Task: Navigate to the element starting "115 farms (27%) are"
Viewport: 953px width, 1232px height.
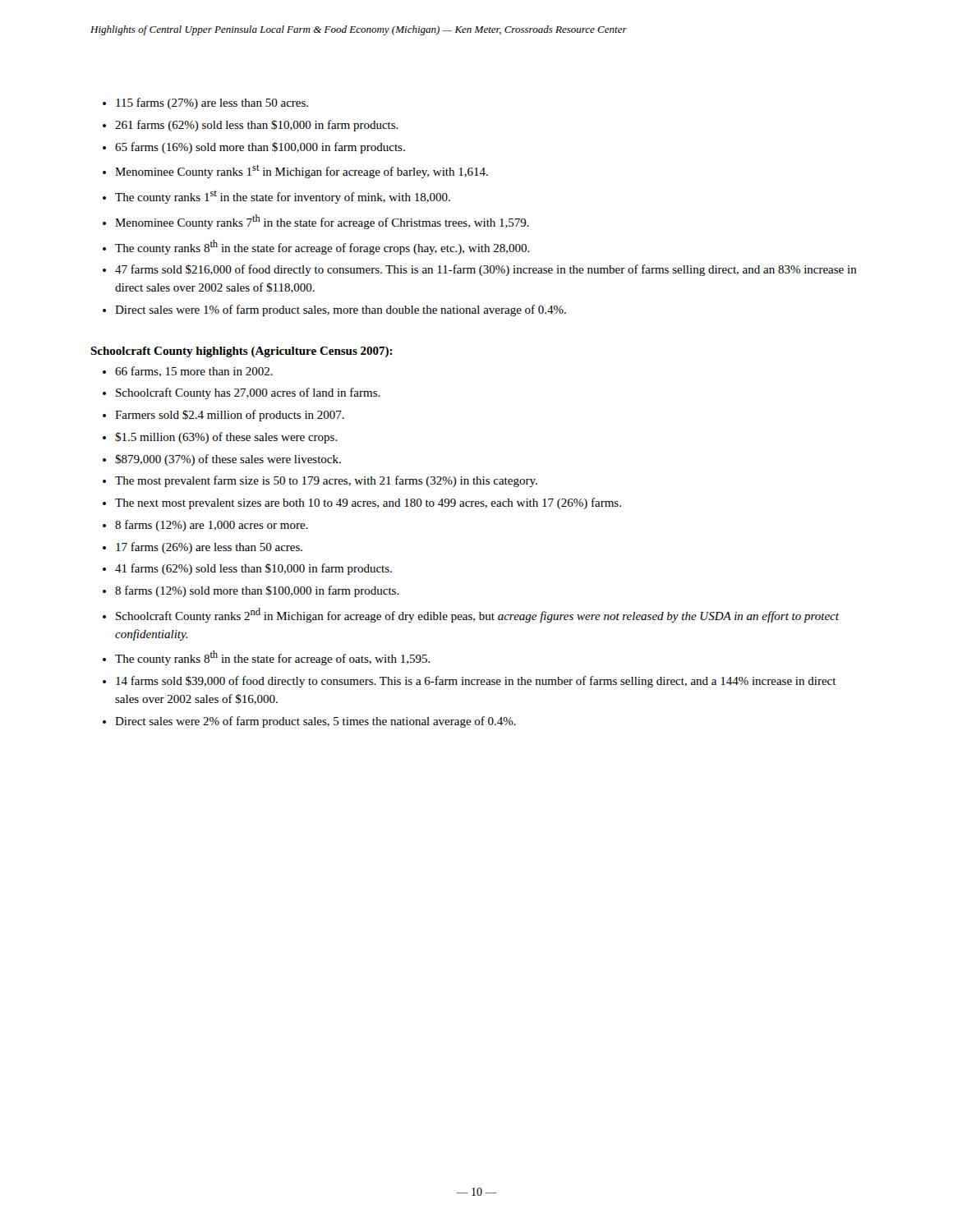Action: click(x=212, y=103)
